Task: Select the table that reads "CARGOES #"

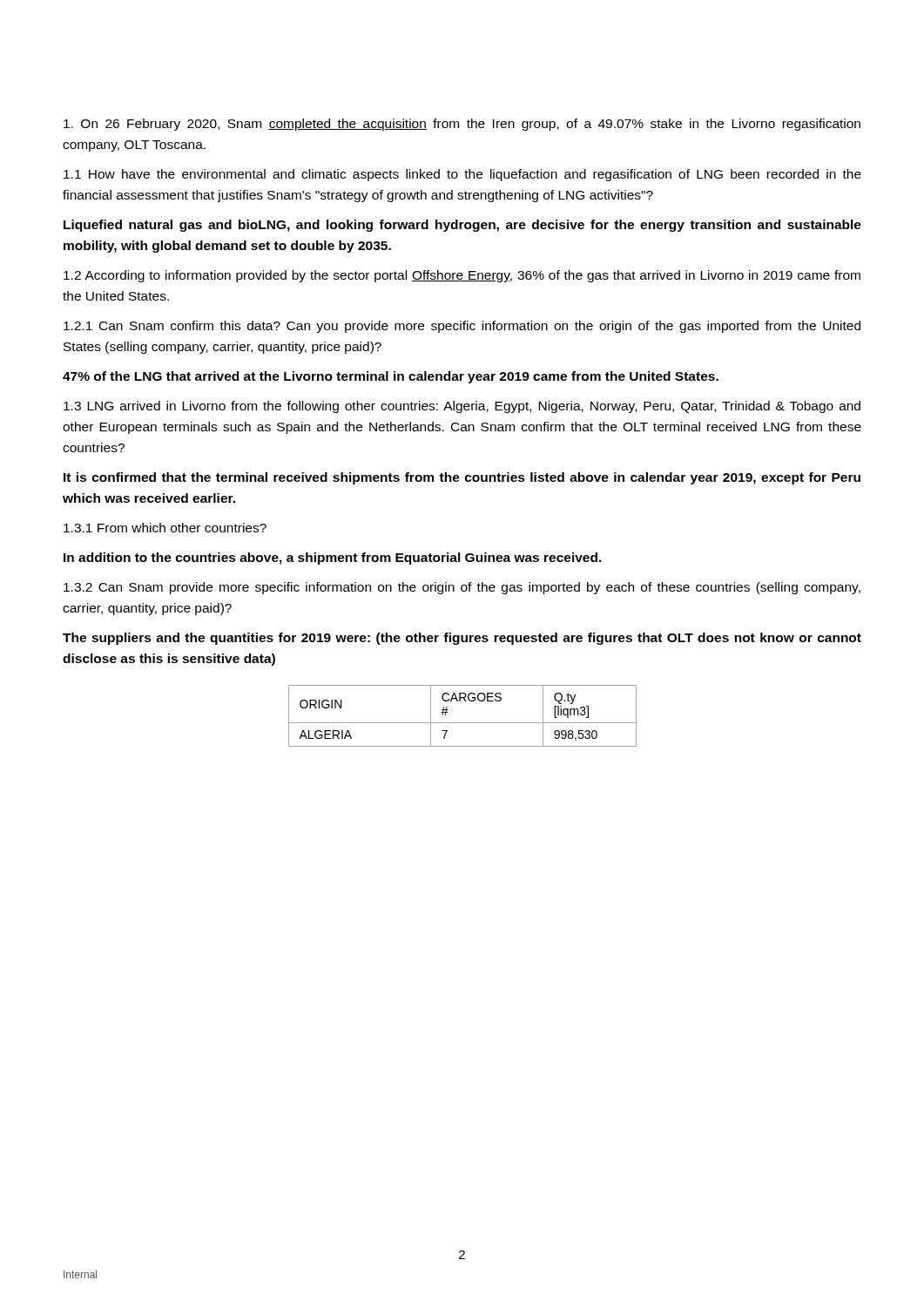Action: 462,716
